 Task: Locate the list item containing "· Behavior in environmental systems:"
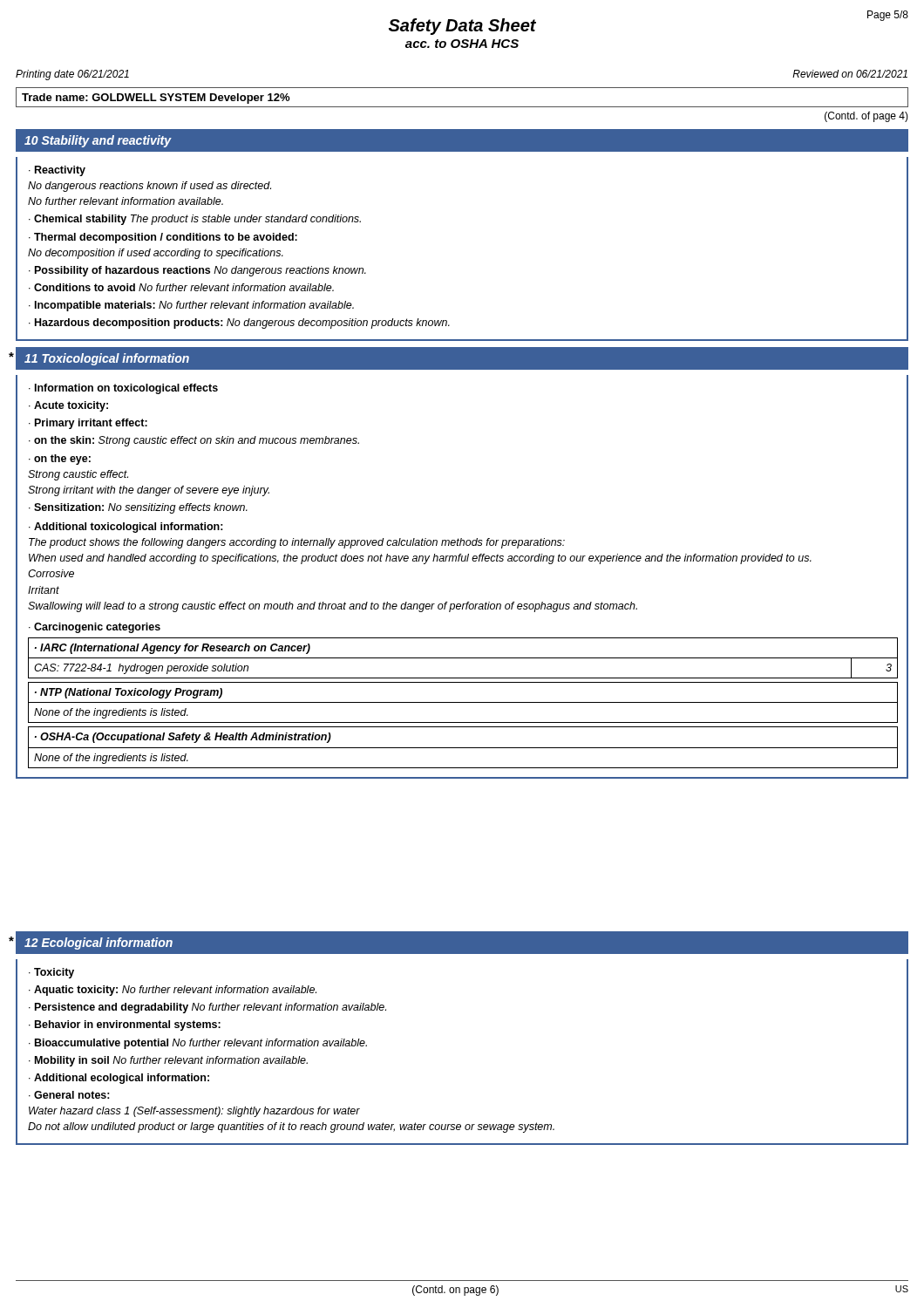click(x=125, y=1025)
